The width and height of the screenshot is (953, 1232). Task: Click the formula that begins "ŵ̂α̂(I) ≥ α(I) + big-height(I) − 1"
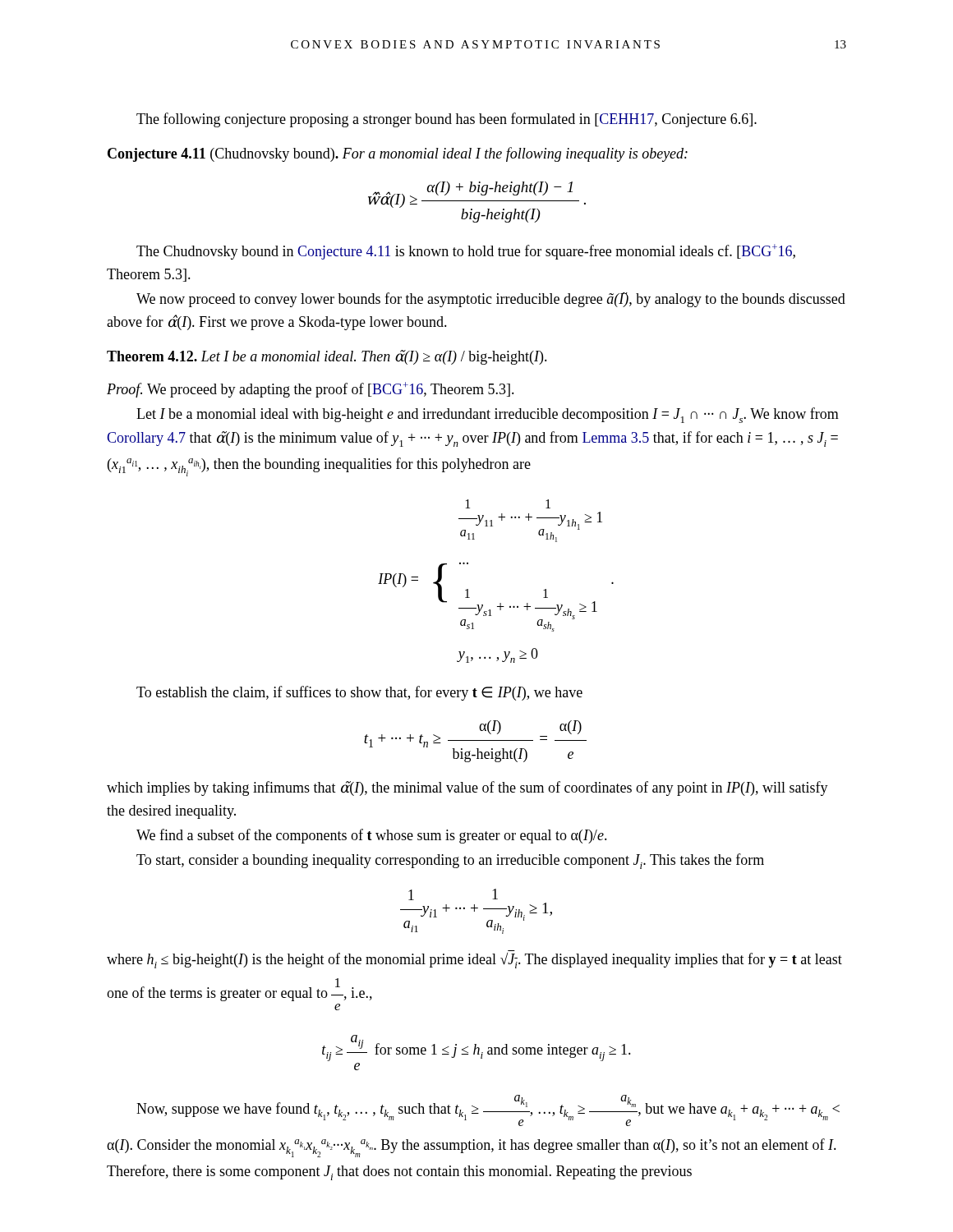(476, 200)
